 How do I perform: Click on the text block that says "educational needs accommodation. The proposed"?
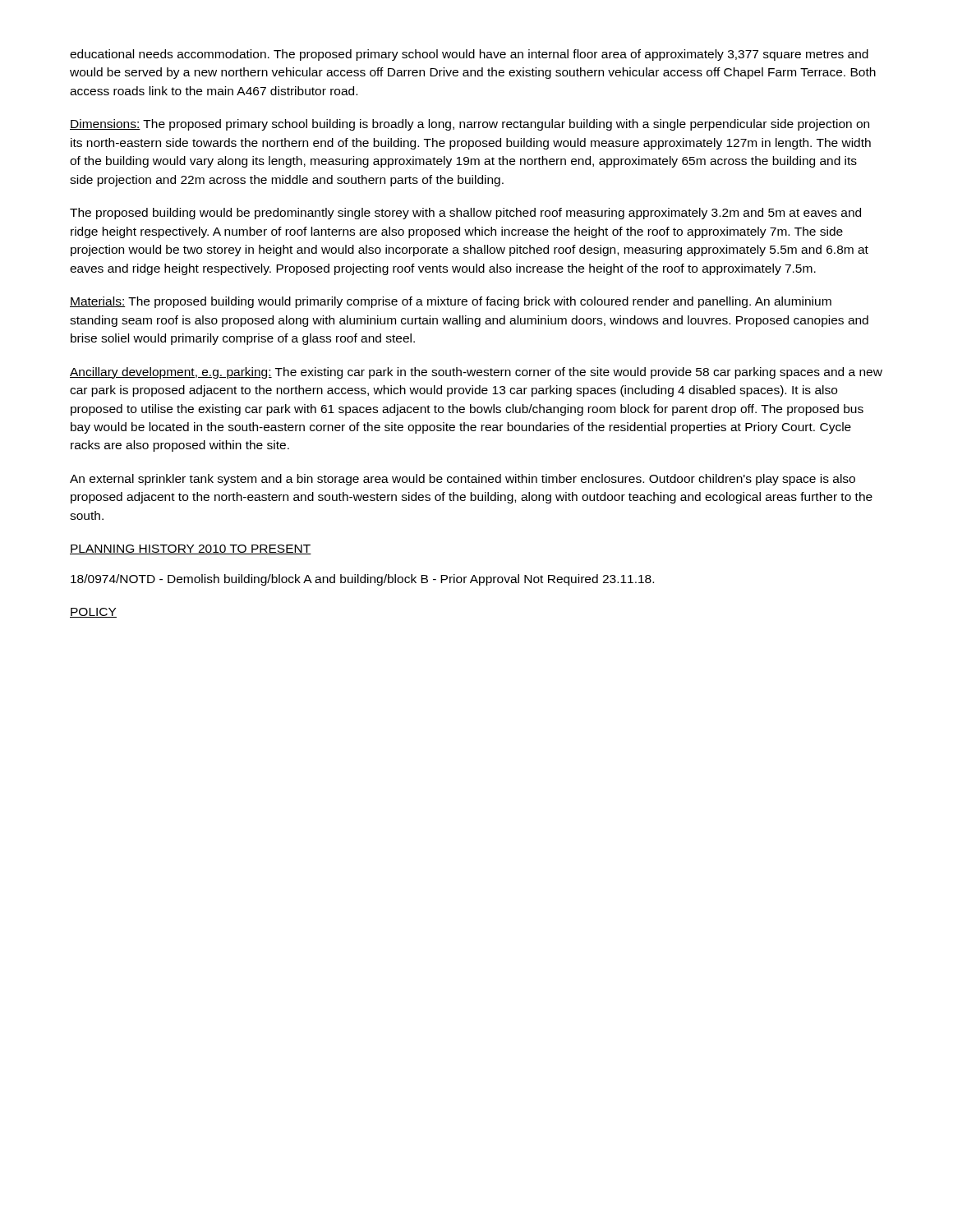tap(473, 72)
